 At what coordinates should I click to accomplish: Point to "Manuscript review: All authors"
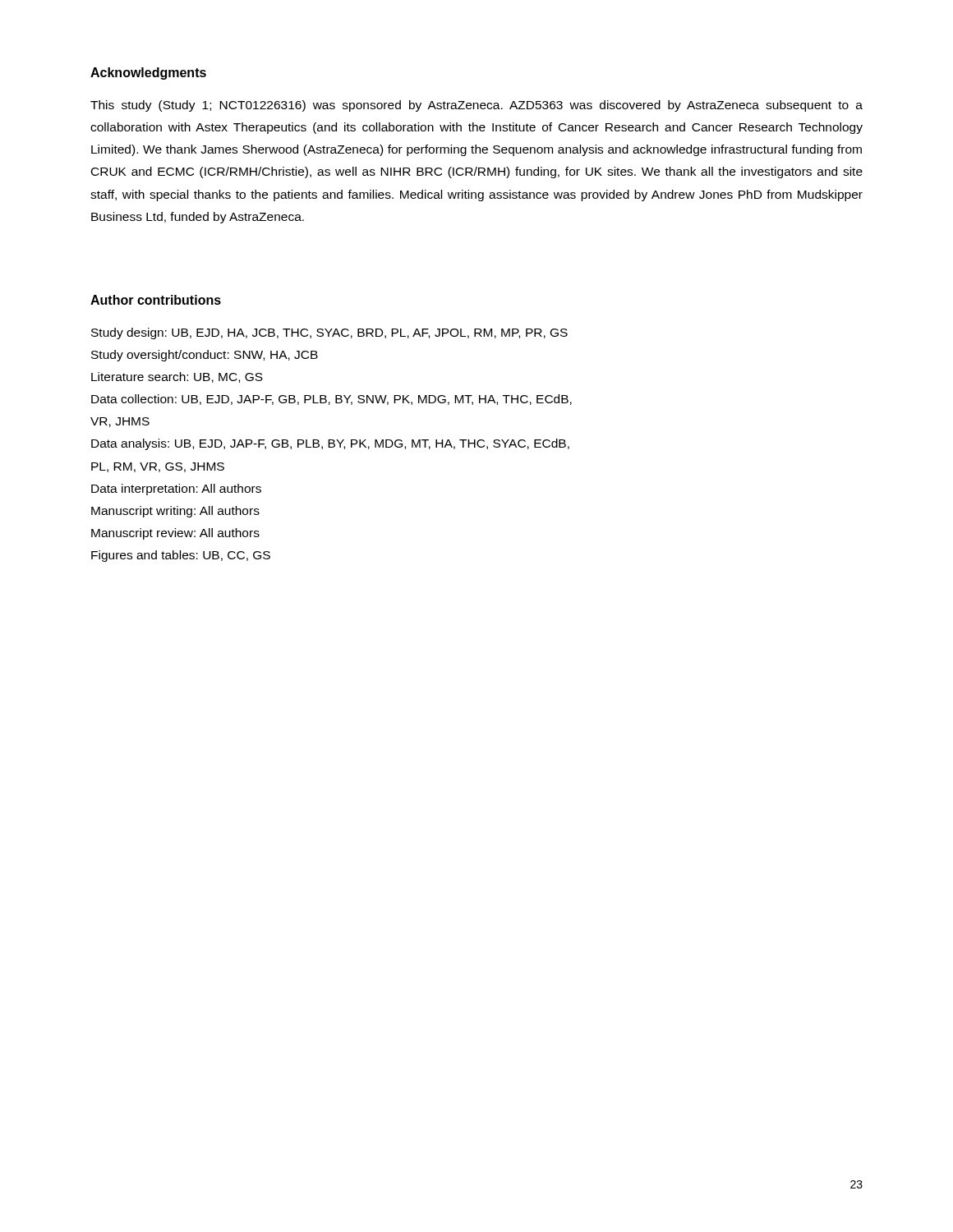pos(175,533)
